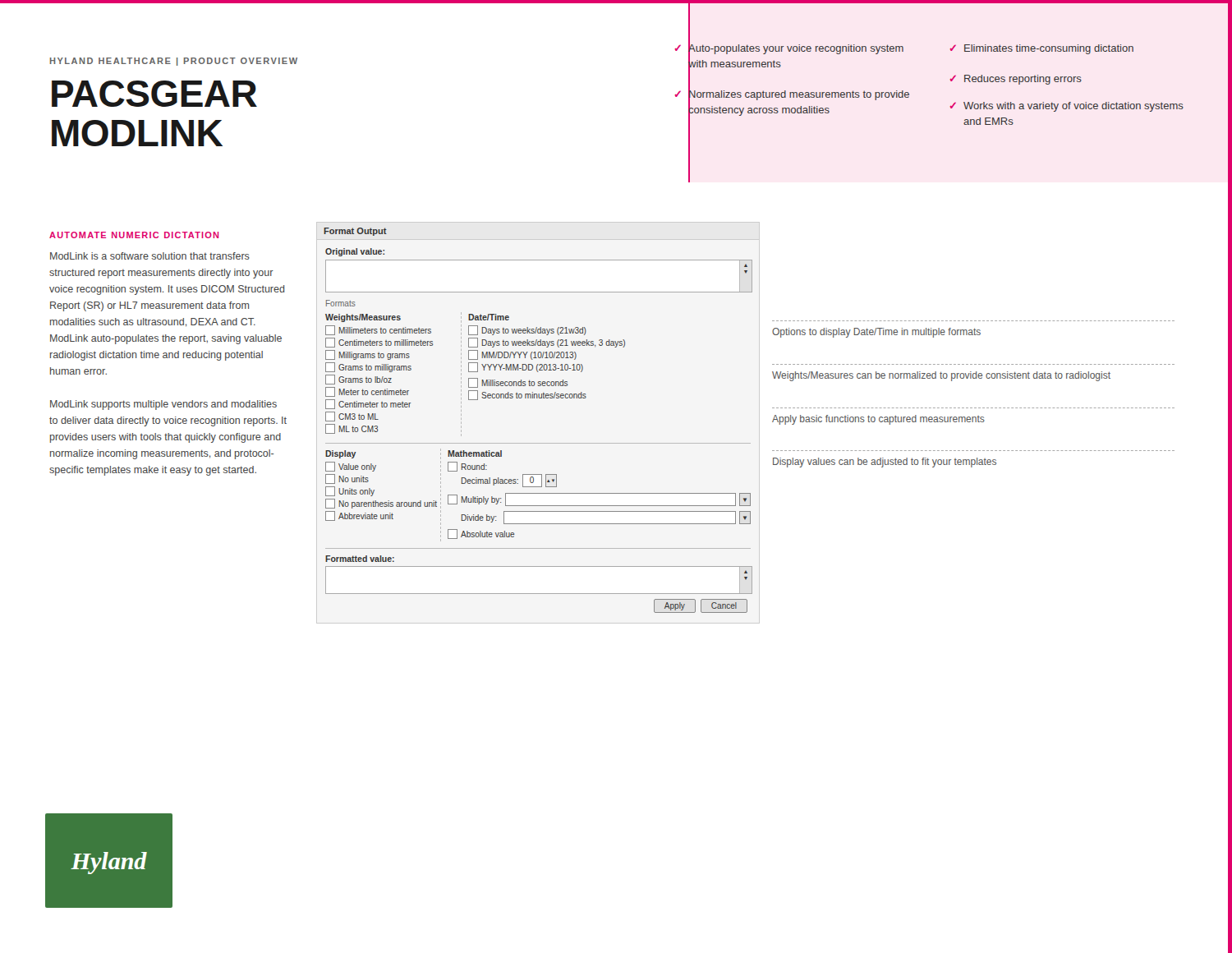
Task: Locate the caption that opens with "Weights/Measures can be normalized to provide consistent data"
Action: (x=941, y=375)
